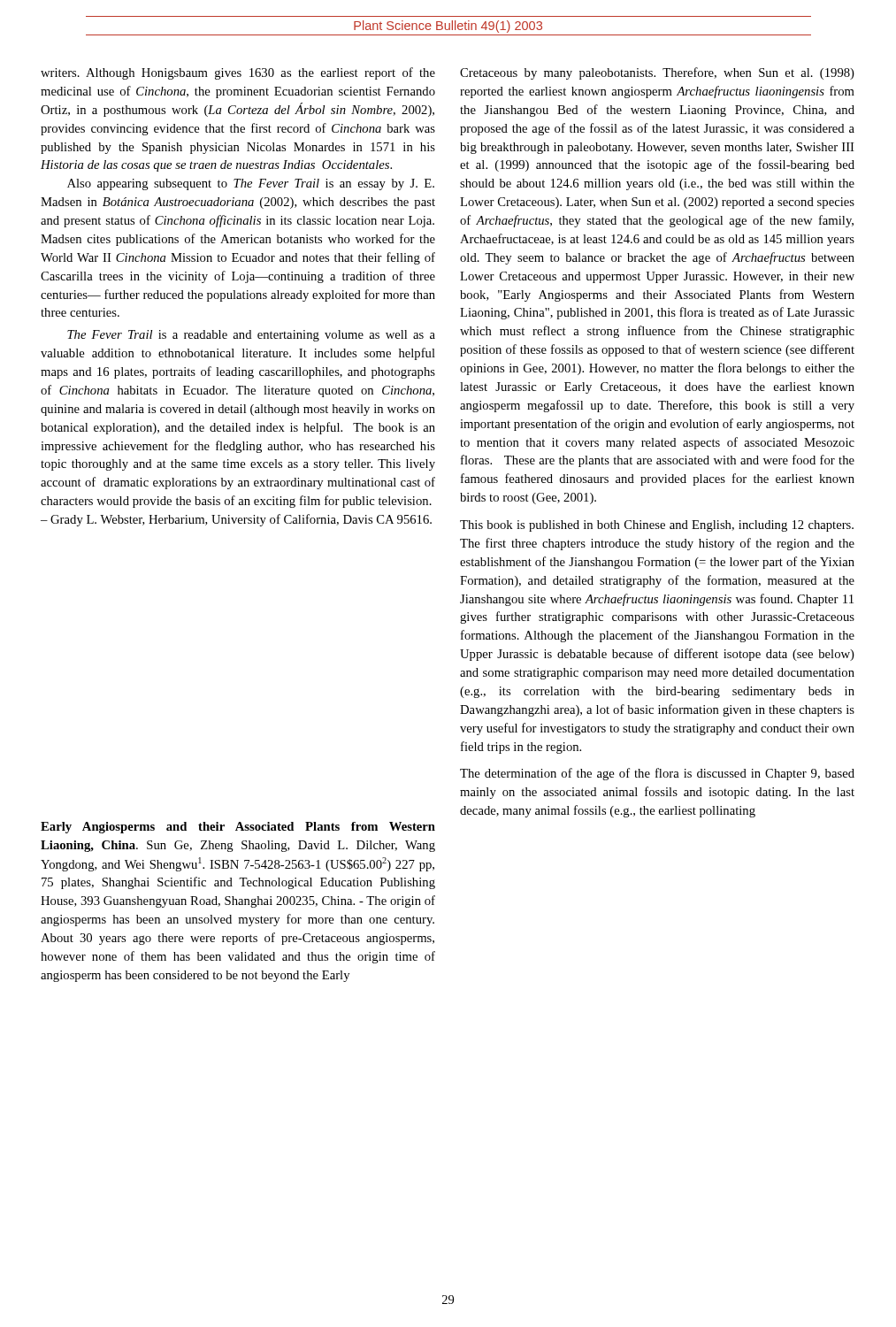The height and width of the screenshot is (1327, 896).
Task: Click on the element starting "Early Angiosperms and their"
Action: coord(238,901)
